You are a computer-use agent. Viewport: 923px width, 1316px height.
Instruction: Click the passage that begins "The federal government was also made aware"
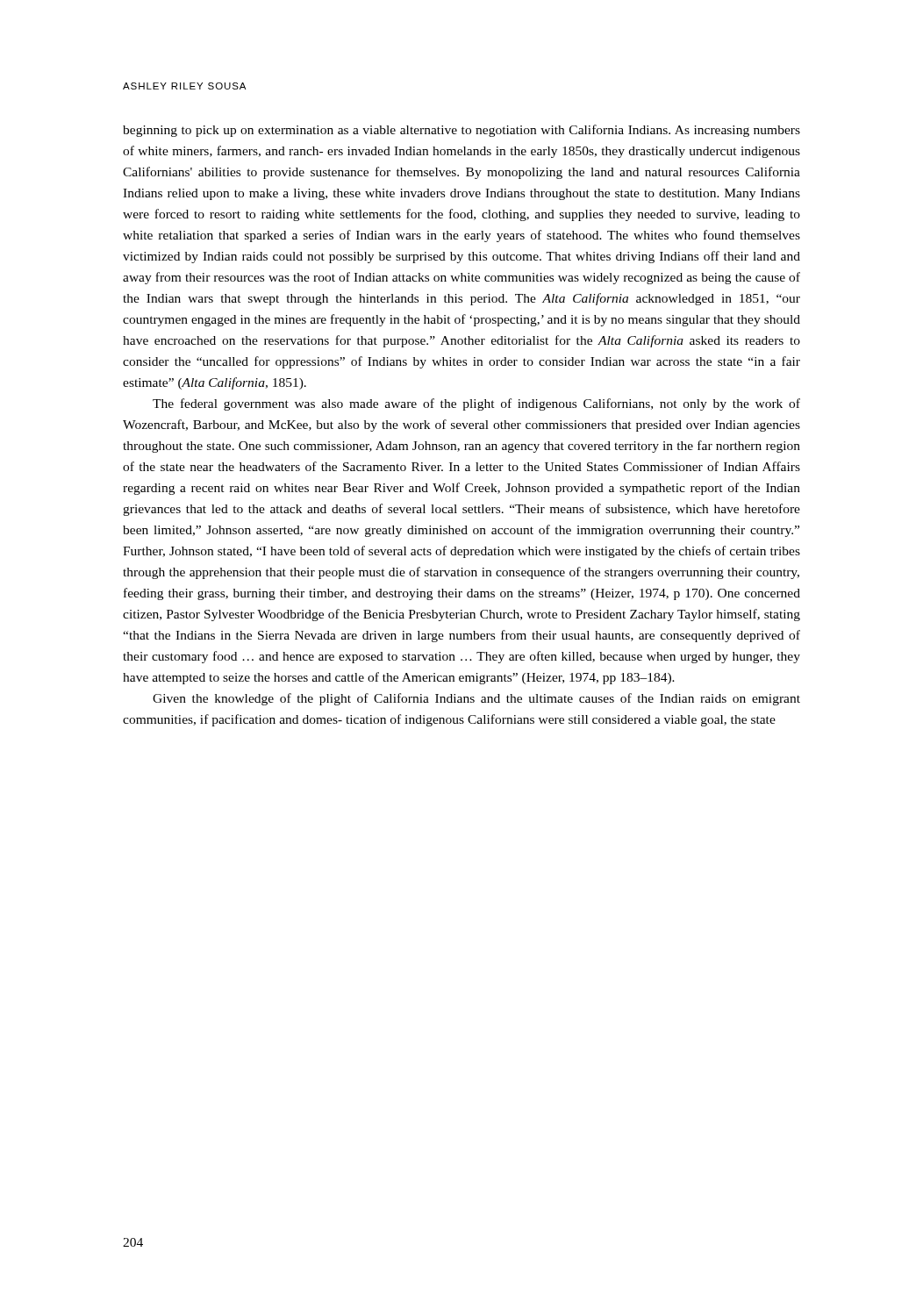pos(462,541)
